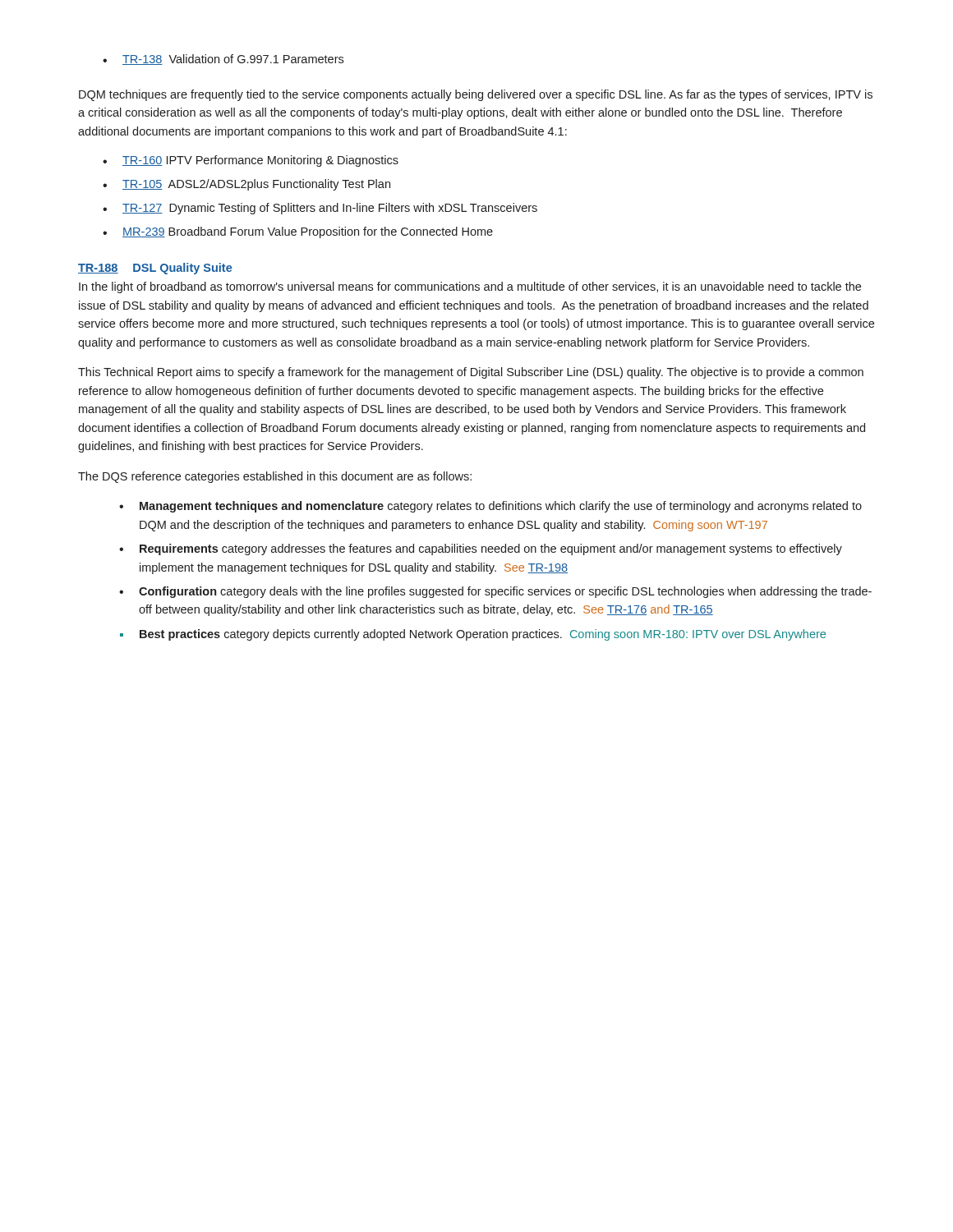Viewport: 953px width, 1232px height.
Task: Click on the block starting "This Technical Report aims to specify"
Action: coord(476,409)
